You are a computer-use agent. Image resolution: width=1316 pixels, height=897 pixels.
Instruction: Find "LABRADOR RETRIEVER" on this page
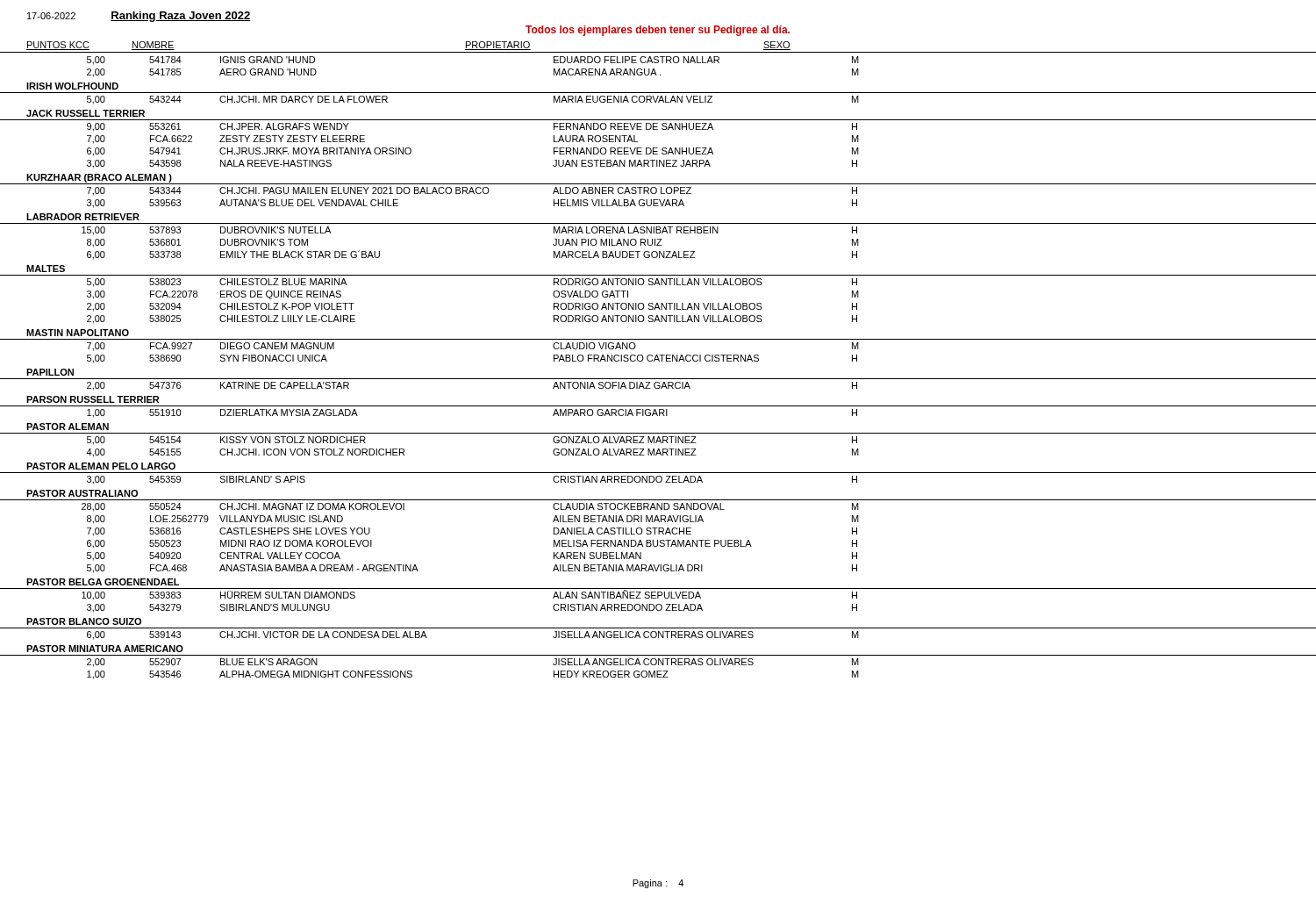pyautogui.click(x=83, y=217)
